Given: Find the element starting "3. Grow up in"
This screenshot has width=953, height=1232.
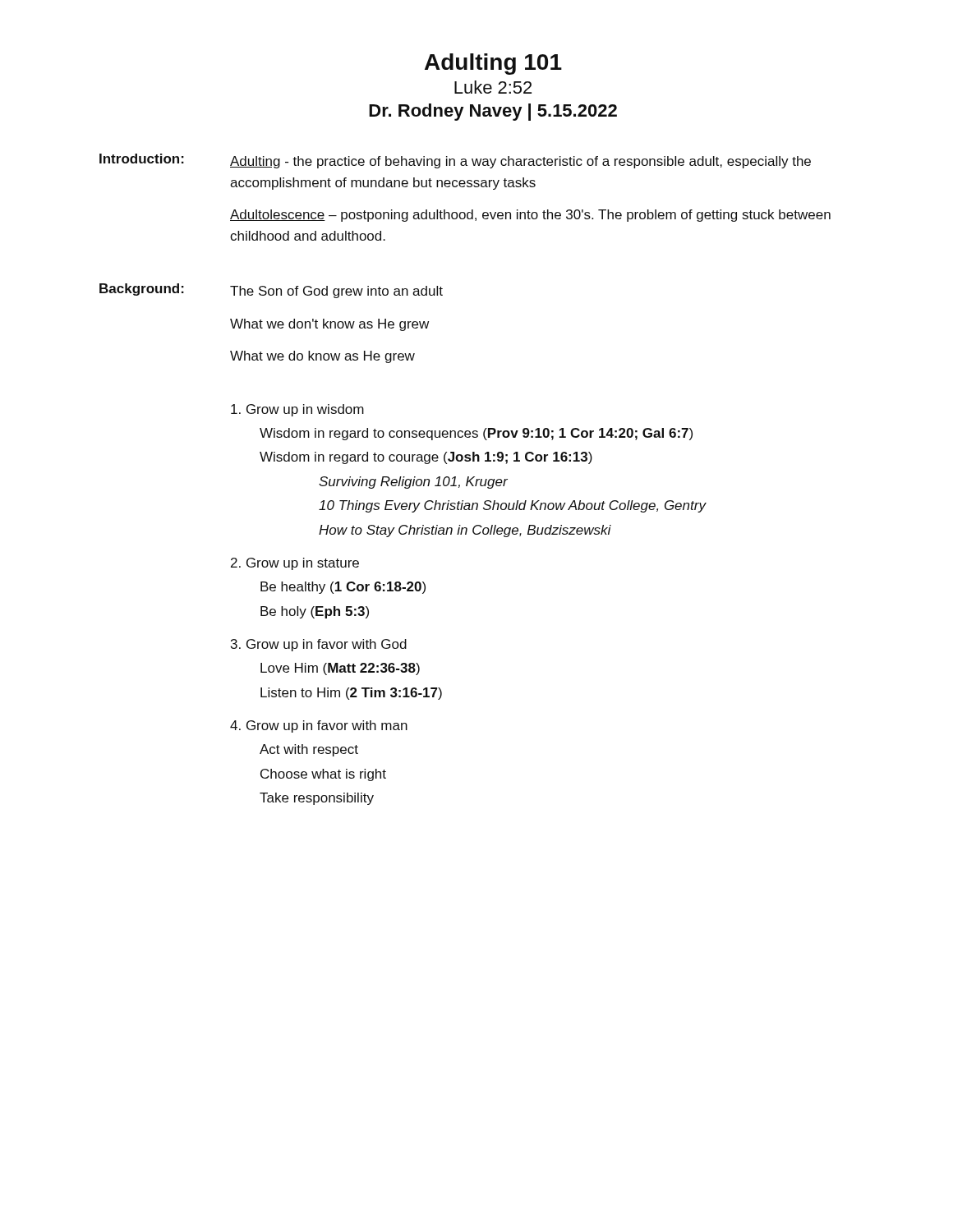Looking at the screenshot, I should [x=319, y=645].
